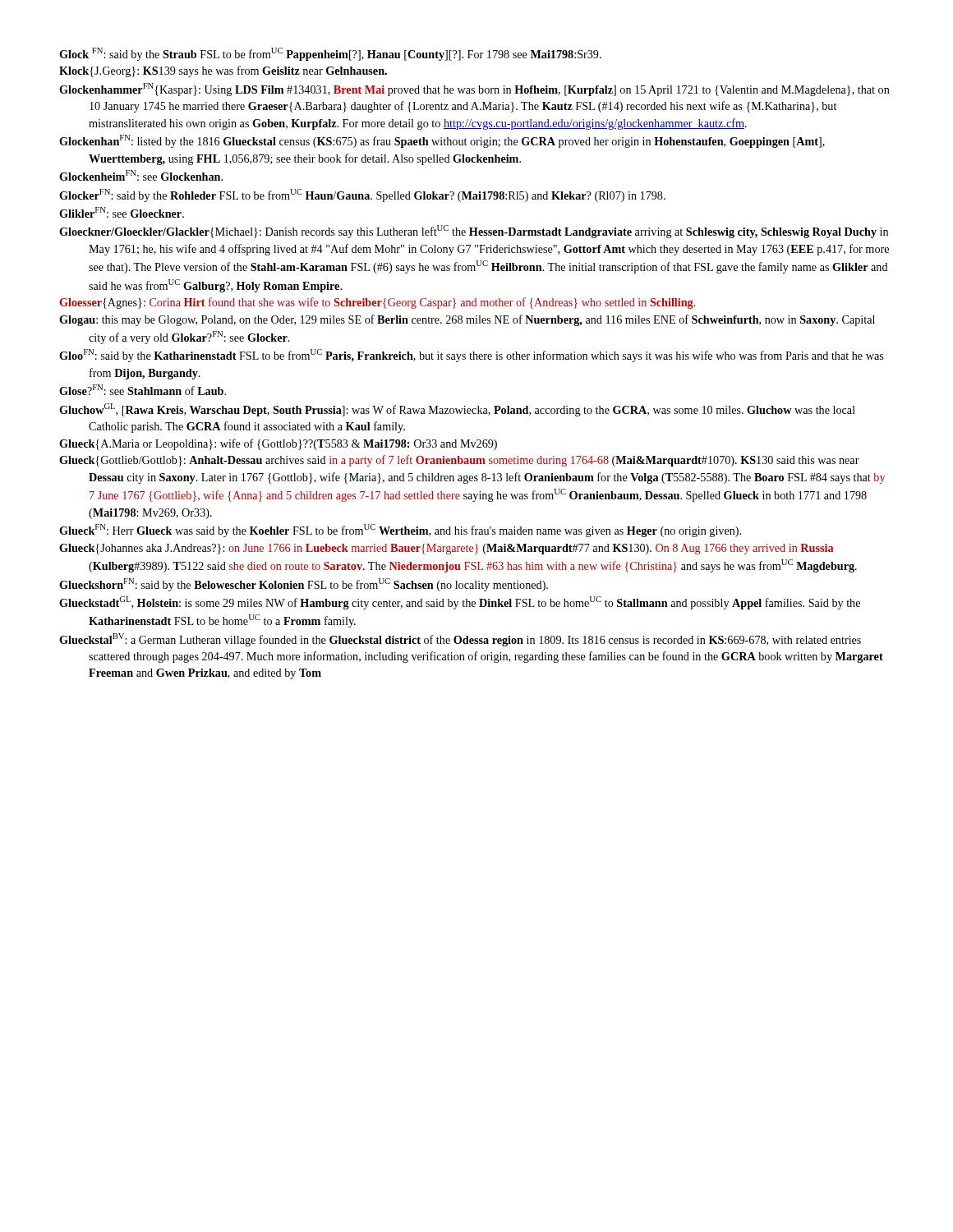Screen dimensions: 1232x953
Task: Click on the passage starting "GlockerFN: said by the Rohleder"
Action: click(x=476, y=195)
